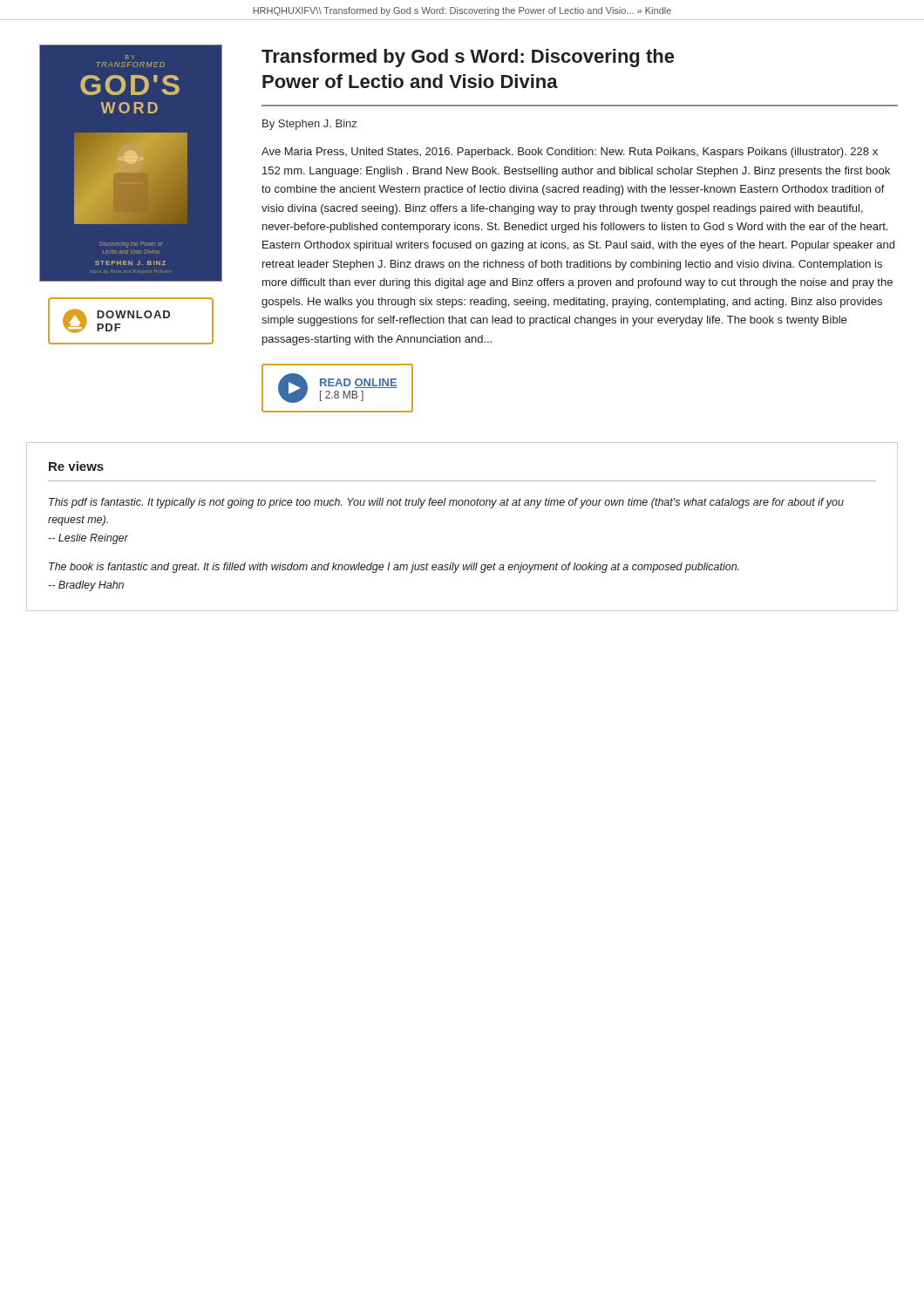Find the block starting "By Stephen J."
Image resolution: width=924 pixels, height=1308 pixels.
[x=309, y=124]
